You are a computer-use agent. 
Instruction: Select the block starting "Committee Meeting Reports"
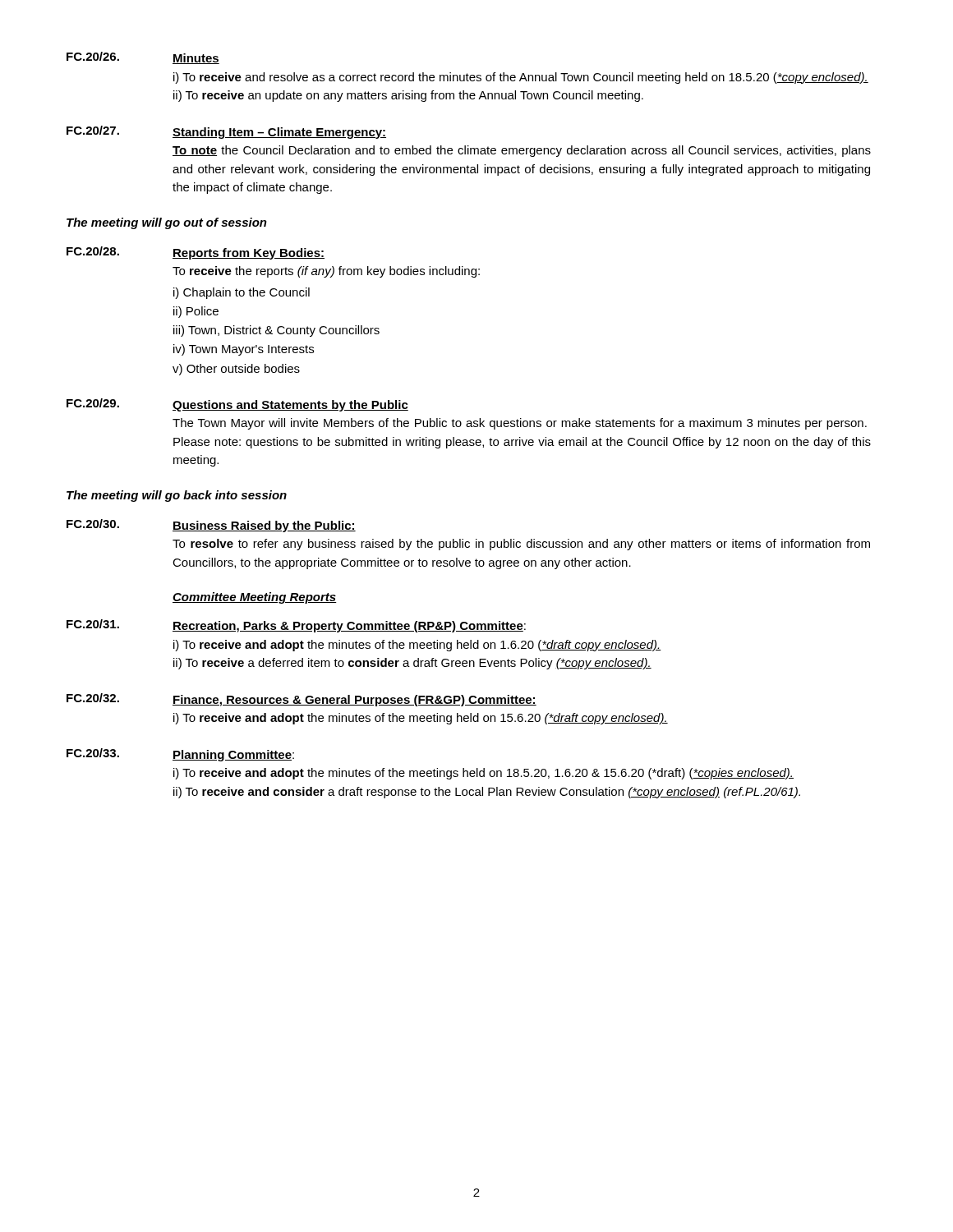pyautogui.click(x=254, y=597)
